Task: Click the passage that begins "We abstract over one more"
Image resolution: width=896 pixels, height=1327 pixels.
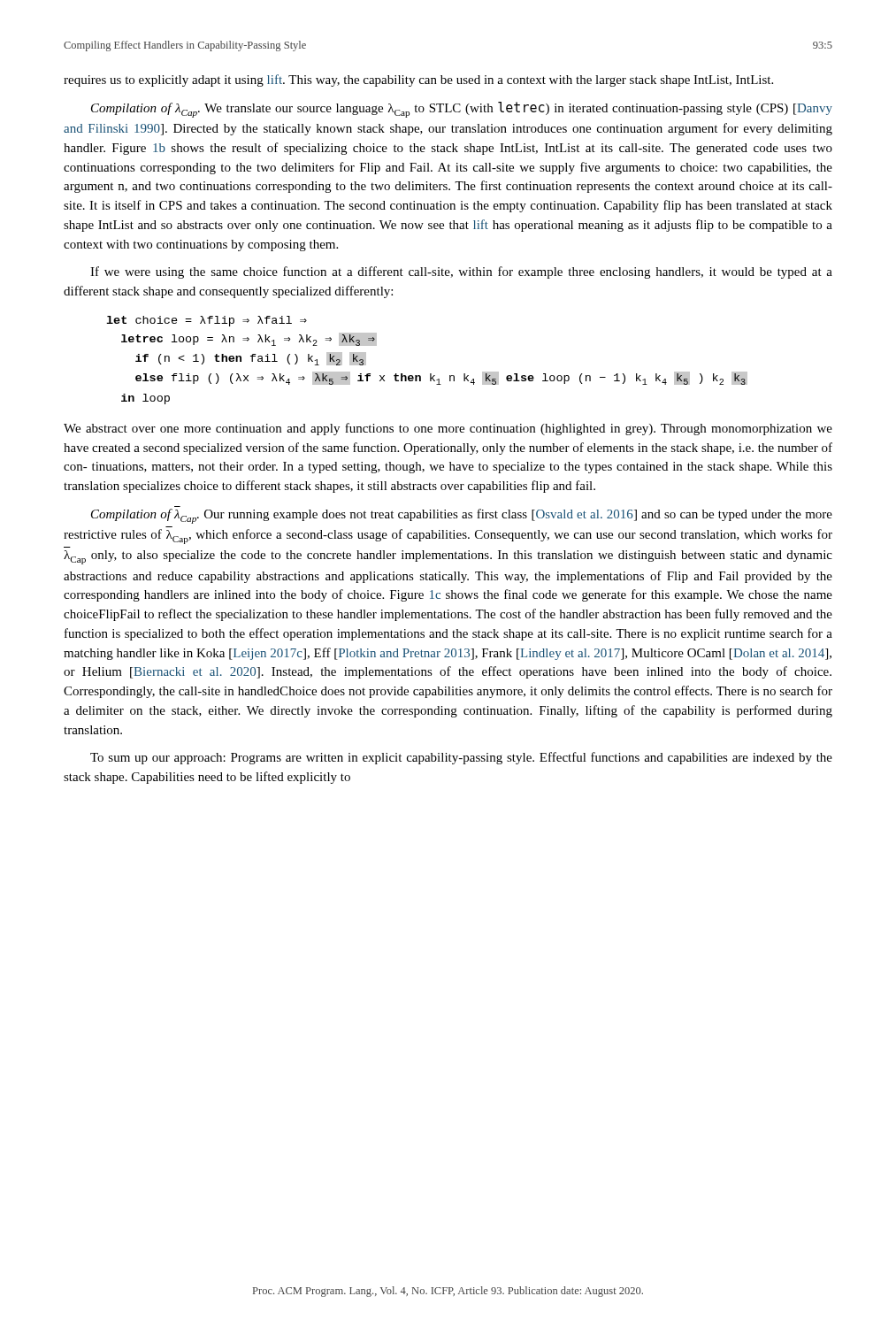Action: pos(448,458)
